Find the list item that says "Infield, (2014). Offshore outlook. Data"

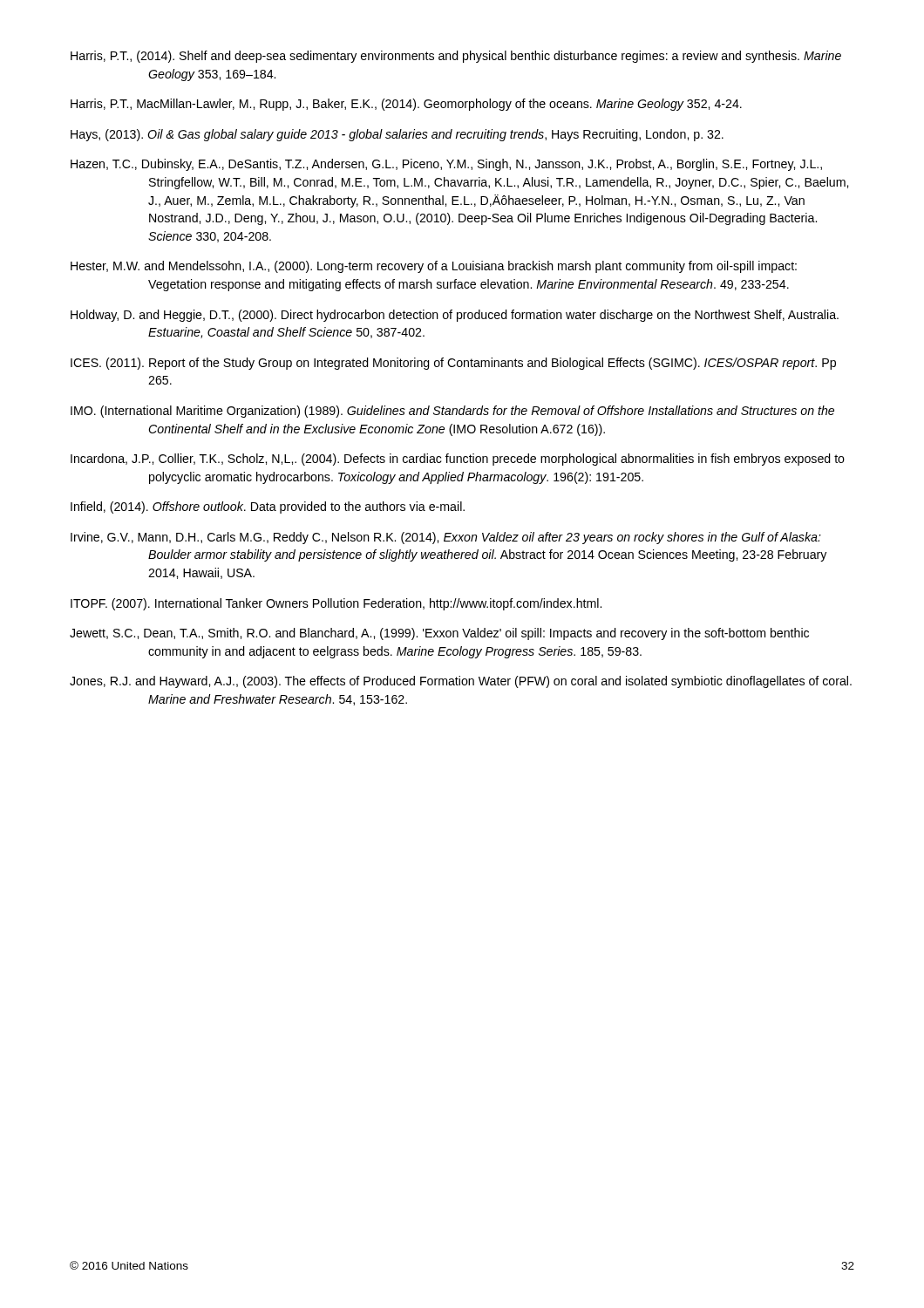pos(268,507)
